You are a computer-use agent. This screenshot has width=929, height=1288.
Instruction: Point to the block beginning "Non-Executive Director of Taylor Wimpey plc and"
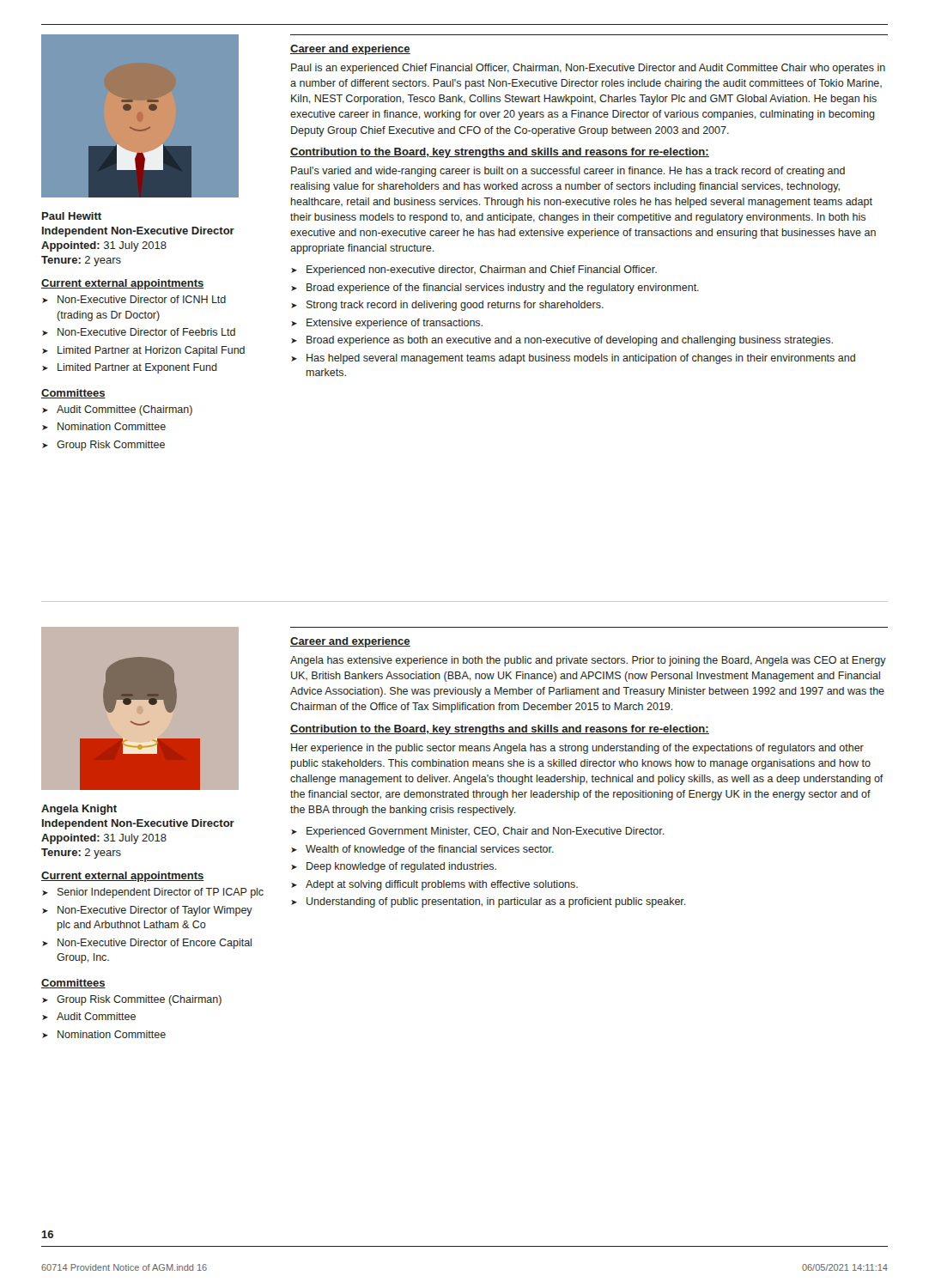click(154, 917)
